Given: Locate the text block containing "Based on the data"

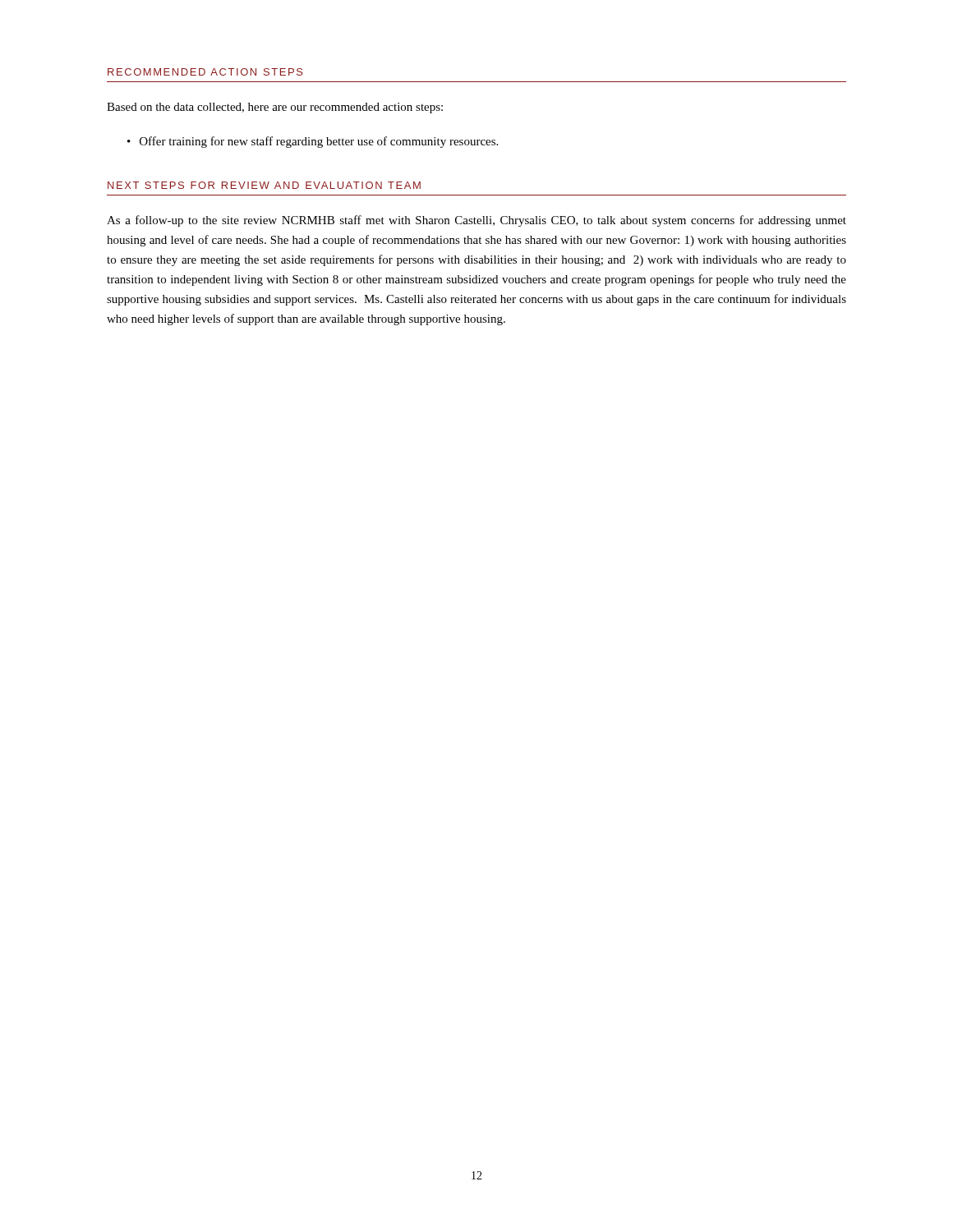Looking at the screenshot, I should 275,107.
